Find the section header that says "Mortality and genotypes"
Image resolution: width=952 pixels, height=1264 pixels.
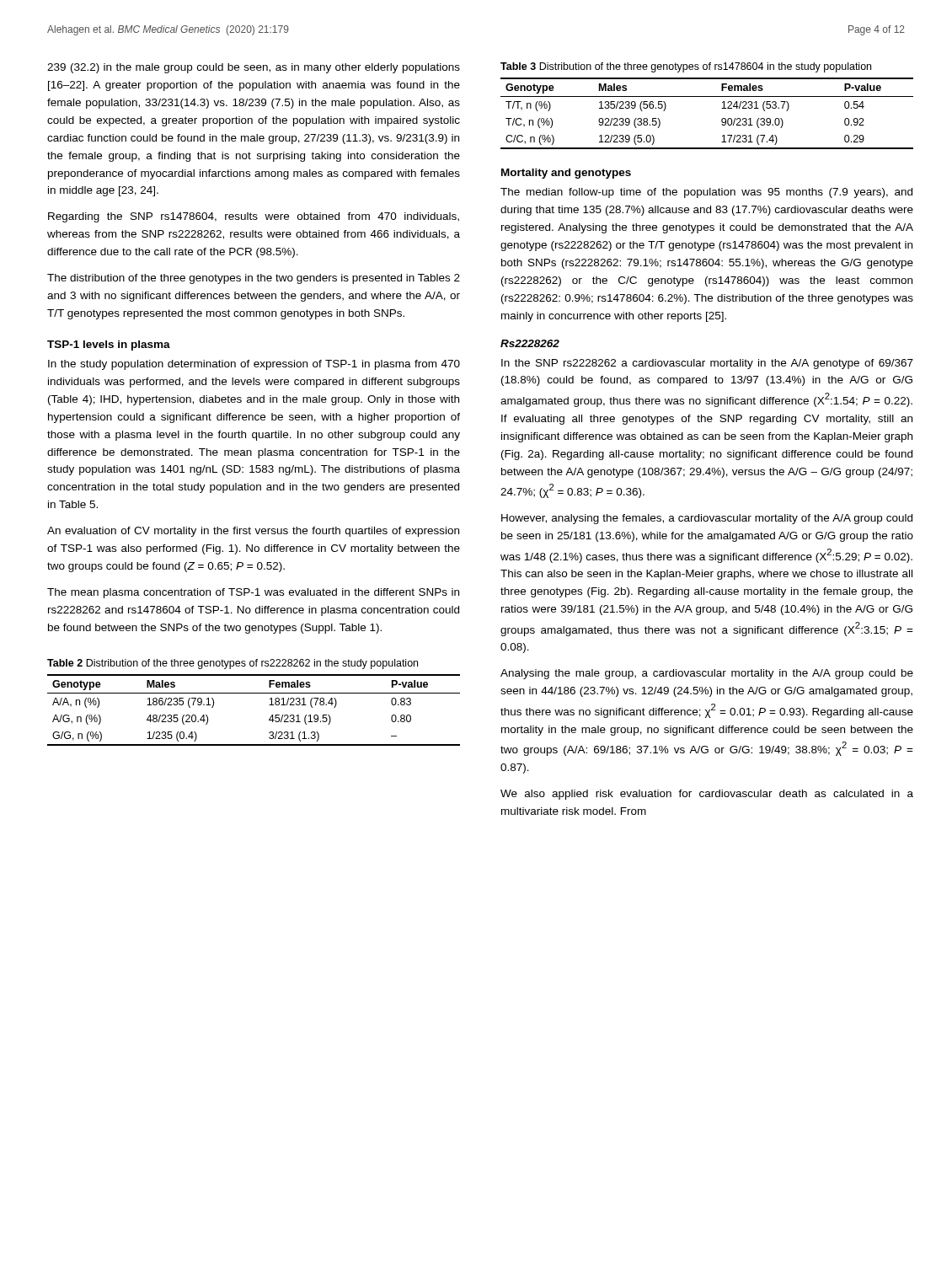566,172
